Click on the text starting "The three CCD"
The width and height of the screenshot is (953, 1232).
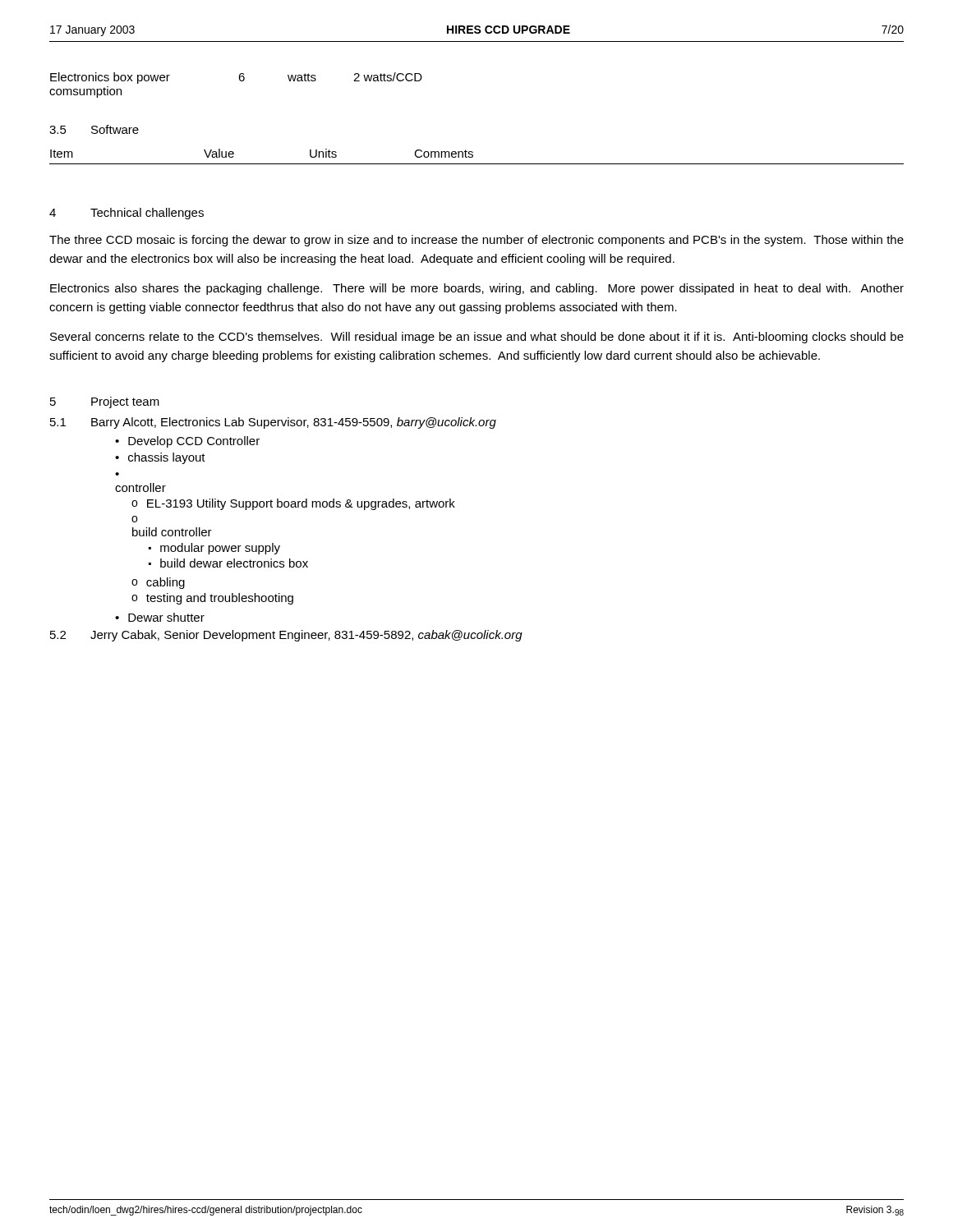(476, 249)
